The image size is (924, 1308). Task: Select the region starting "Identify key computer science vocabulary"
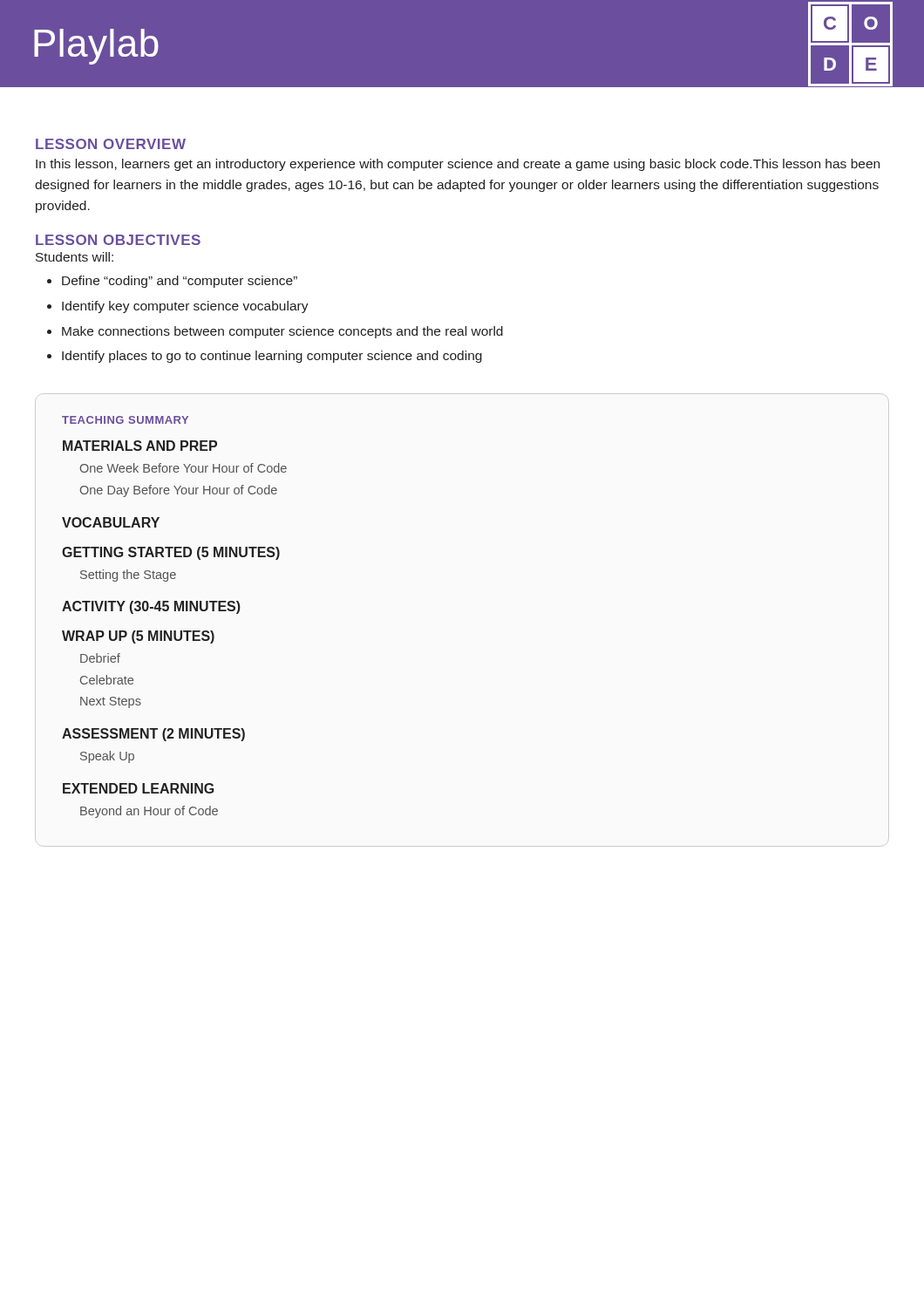click(x=178, y=307)
